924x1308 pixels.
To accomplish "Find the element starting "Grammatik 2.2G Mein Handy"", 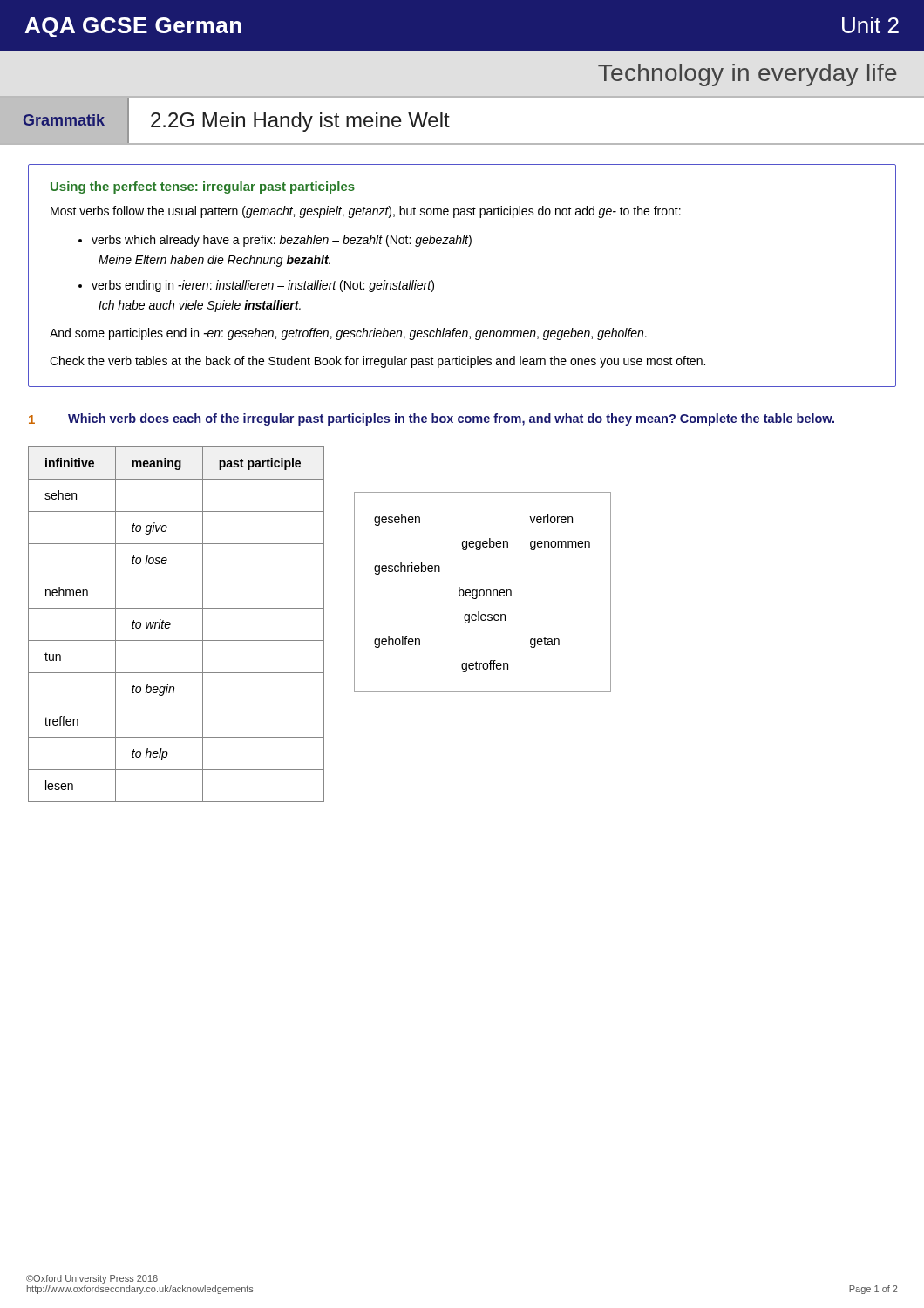I will coord(235,120).
